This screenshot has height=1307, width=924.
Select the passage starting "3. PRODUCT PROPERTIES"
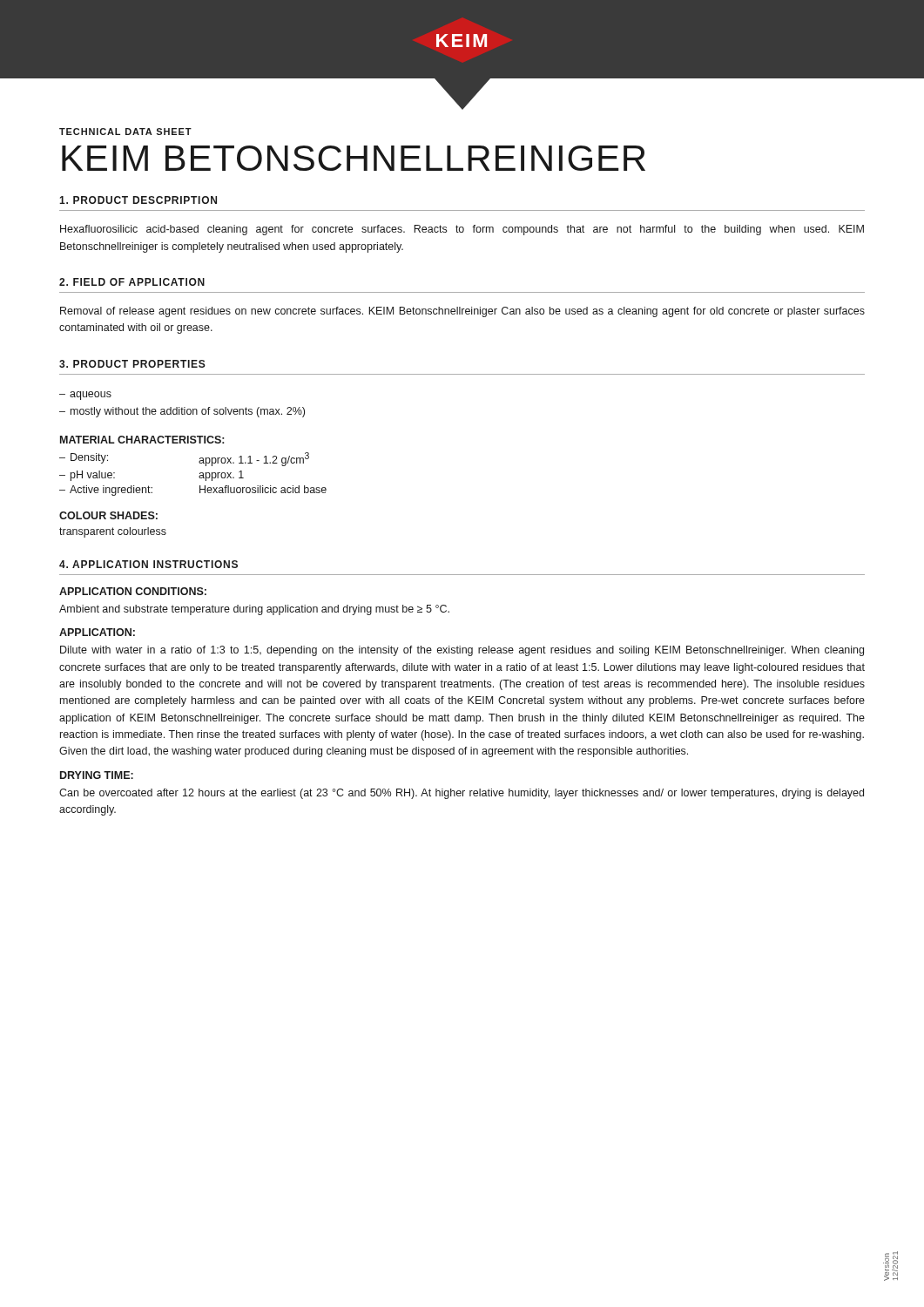tap(133, 364)
